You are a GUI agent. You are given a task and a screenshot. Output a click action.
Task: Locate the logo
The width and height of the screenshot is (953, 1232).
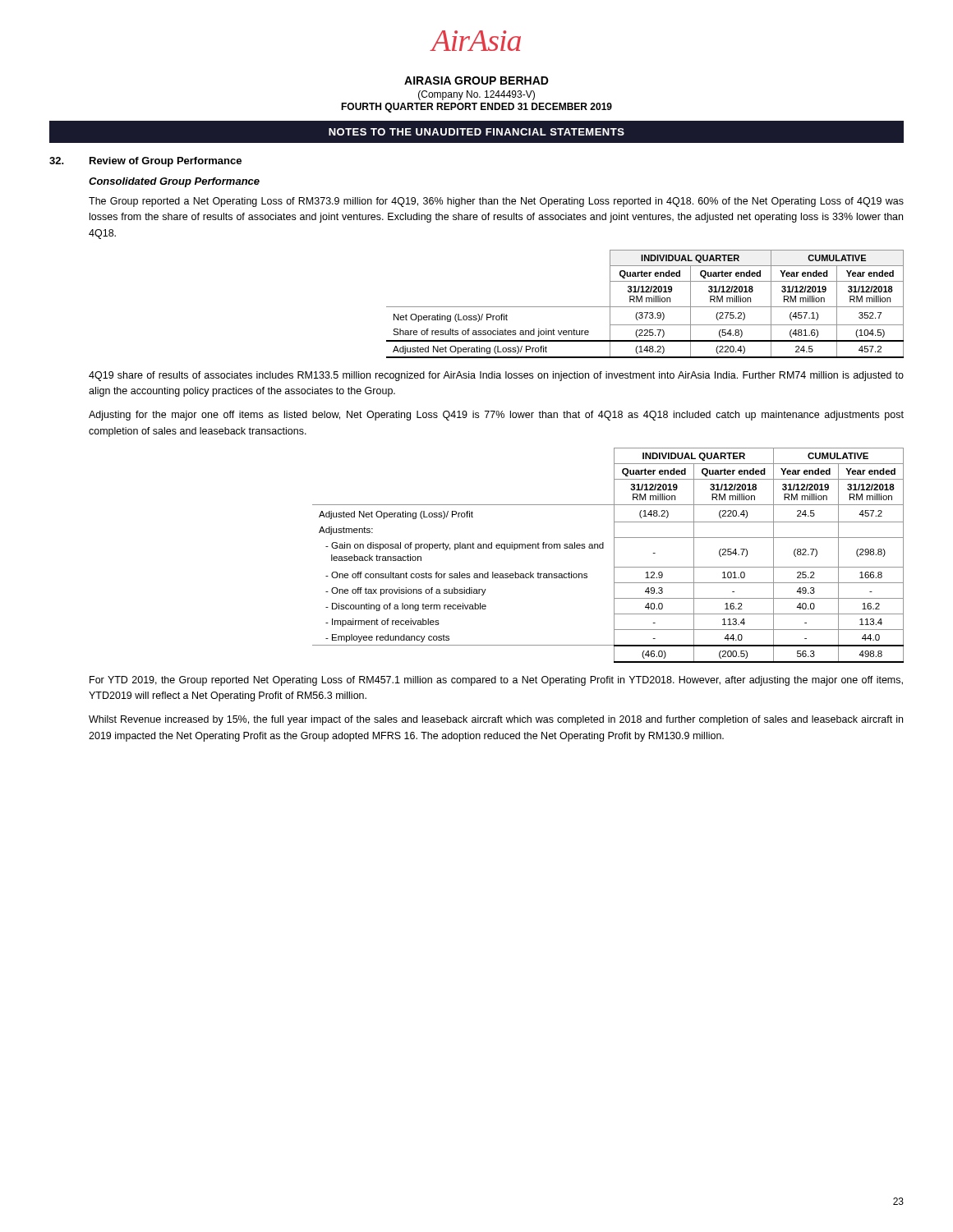pos(476,36)
